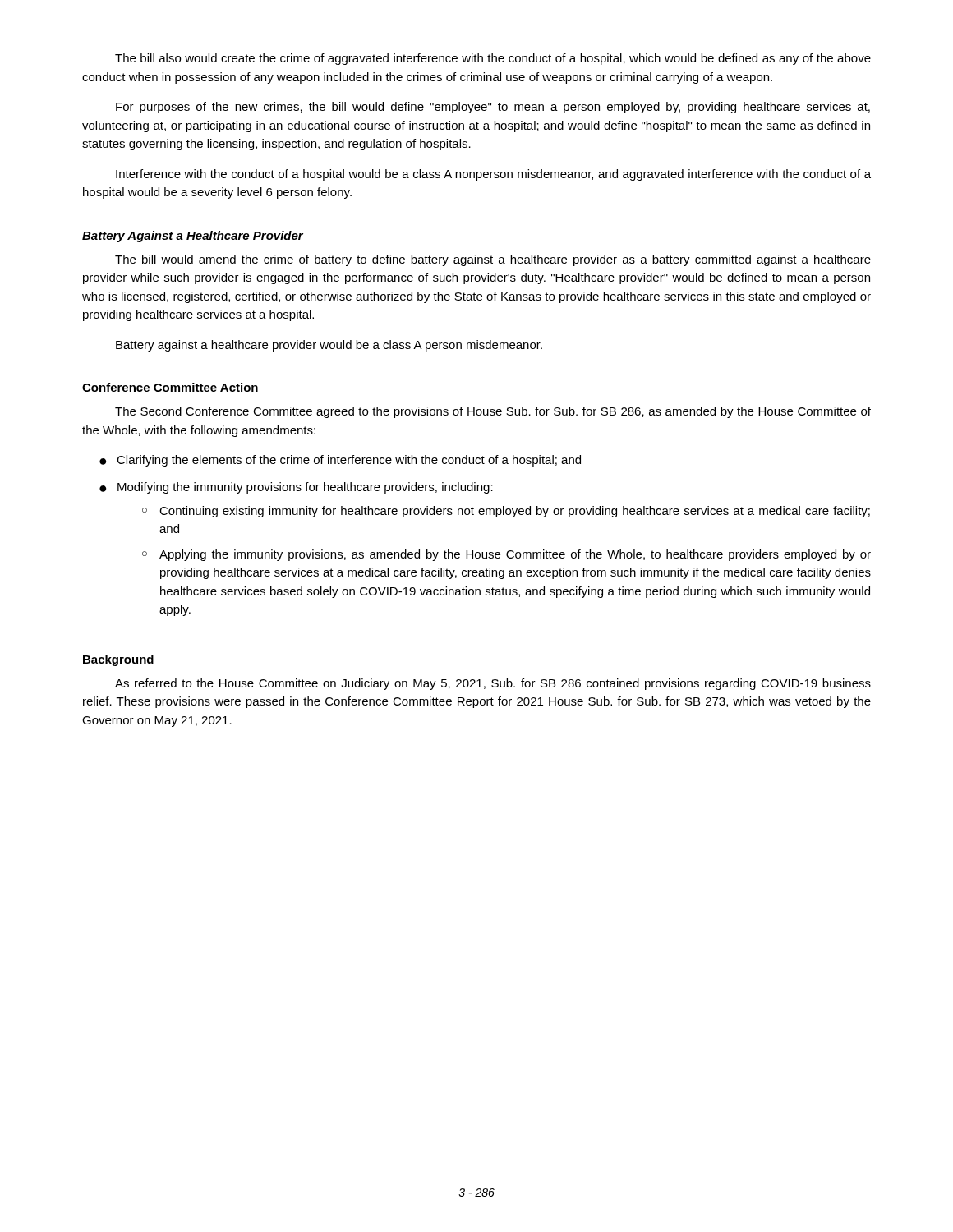Point to the region starting "The bill also would"
The height and width of the screenshot is (1232, 953).
(x=476, y=67)
